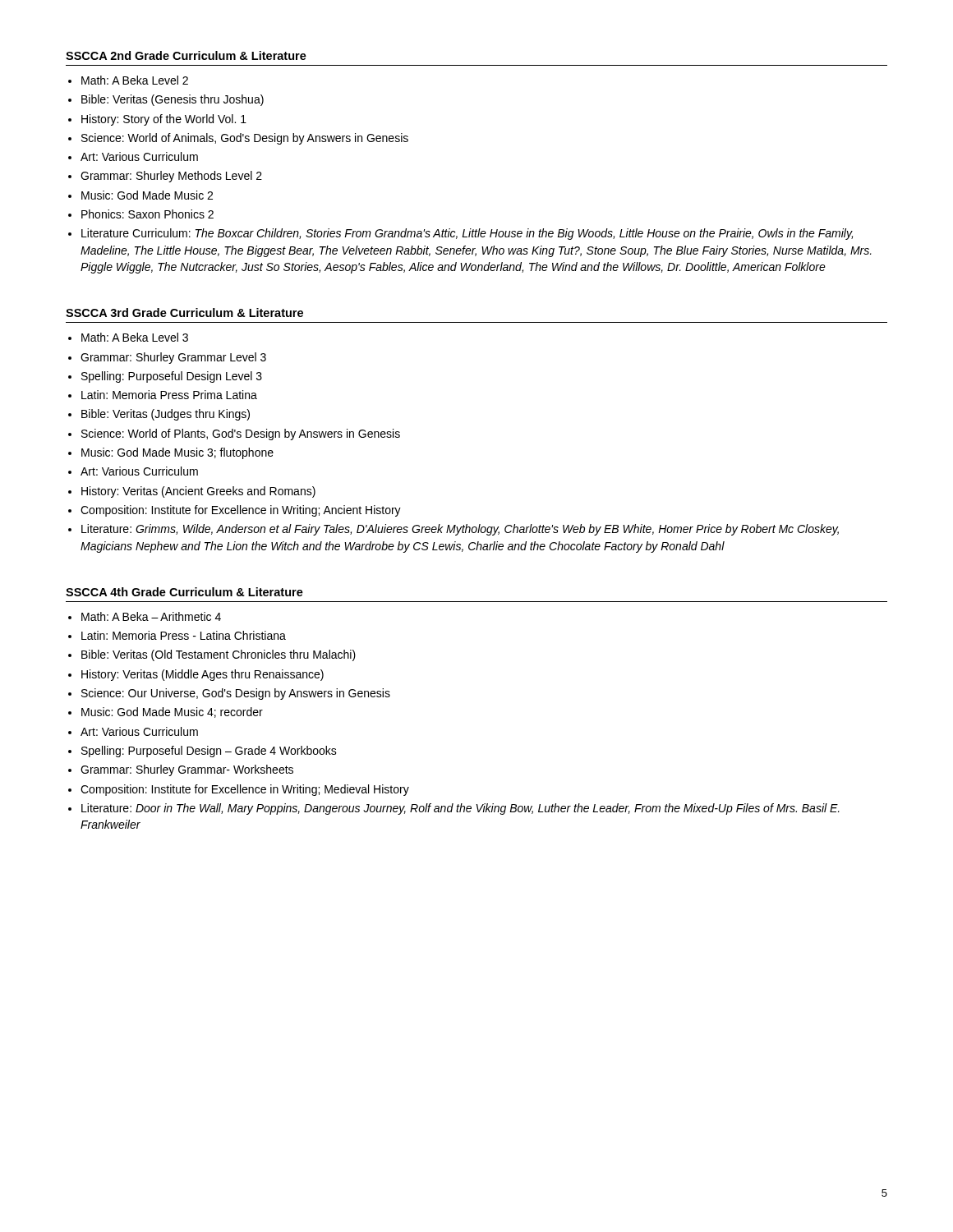953x1232 pixels.
Task: Find "SSCCA 3rd Grade Curriculum & Literature" on this page
Action: (185, 313)
